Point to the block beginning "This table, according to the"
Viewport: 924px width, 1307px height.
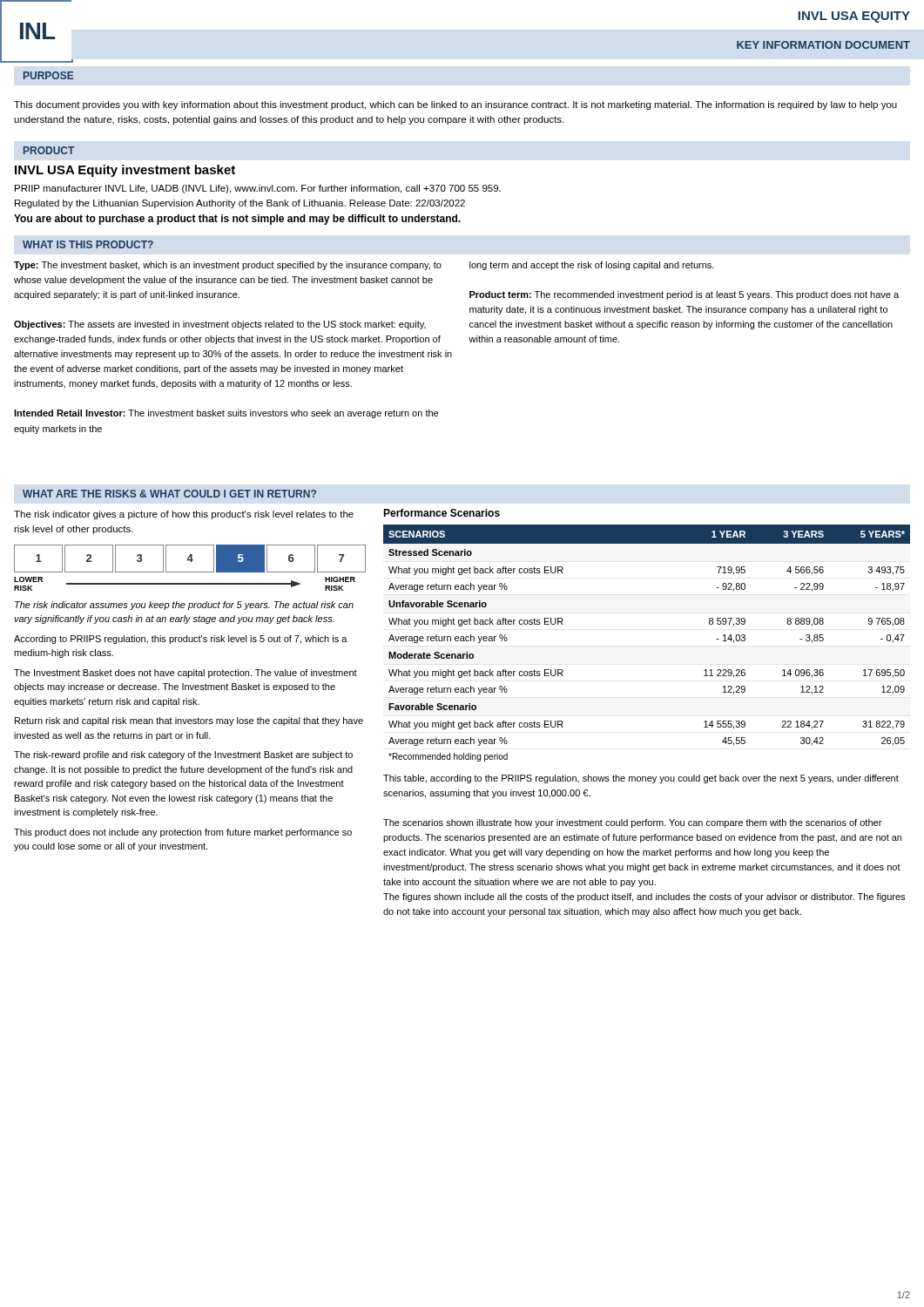coord(644,845)
